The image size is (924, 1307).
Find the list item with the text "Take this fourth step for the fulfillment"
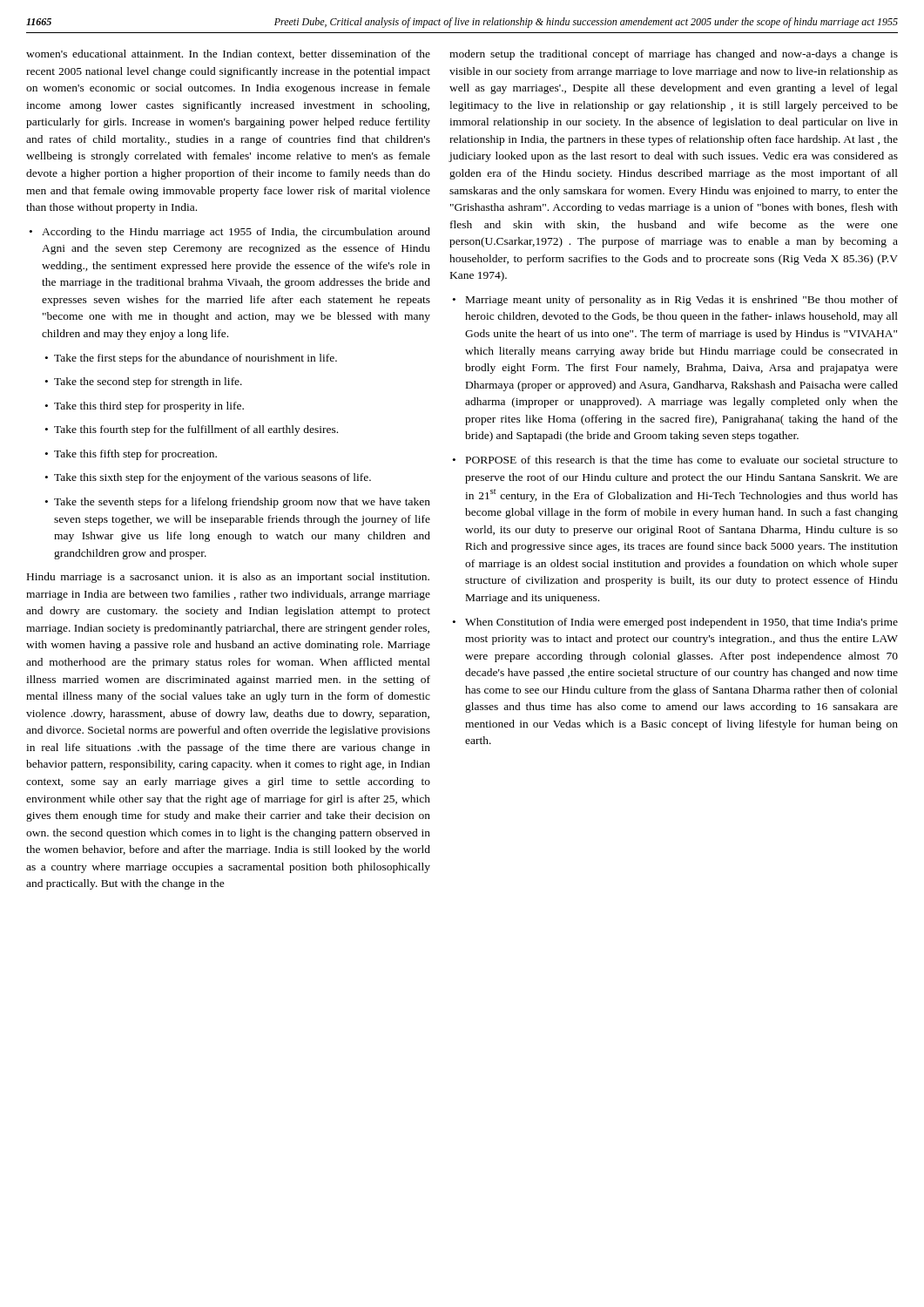[x=228, y=430]
